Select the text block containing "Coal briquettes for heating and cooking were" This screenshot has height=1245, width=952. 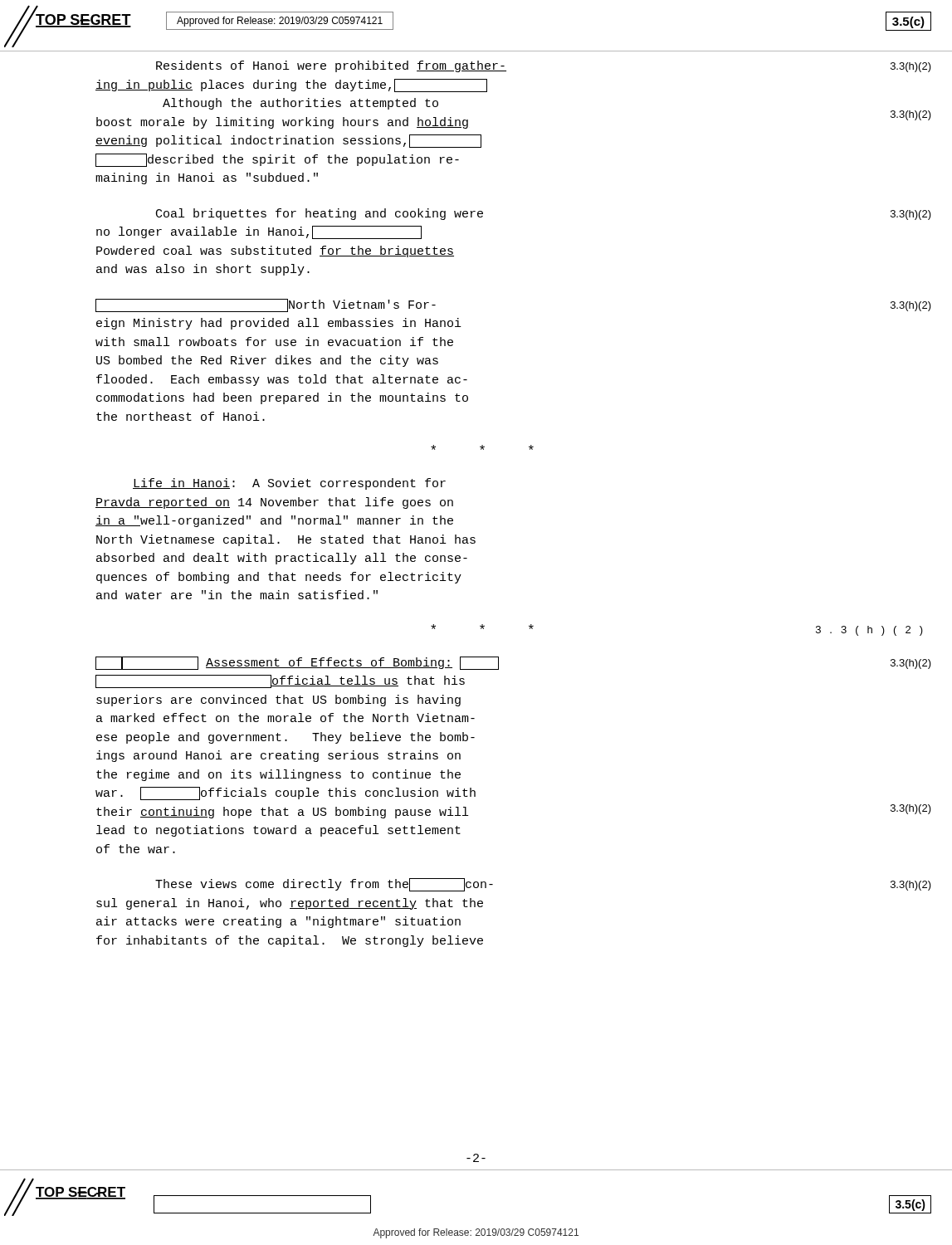pyautogui.click(x=320, y=214)
